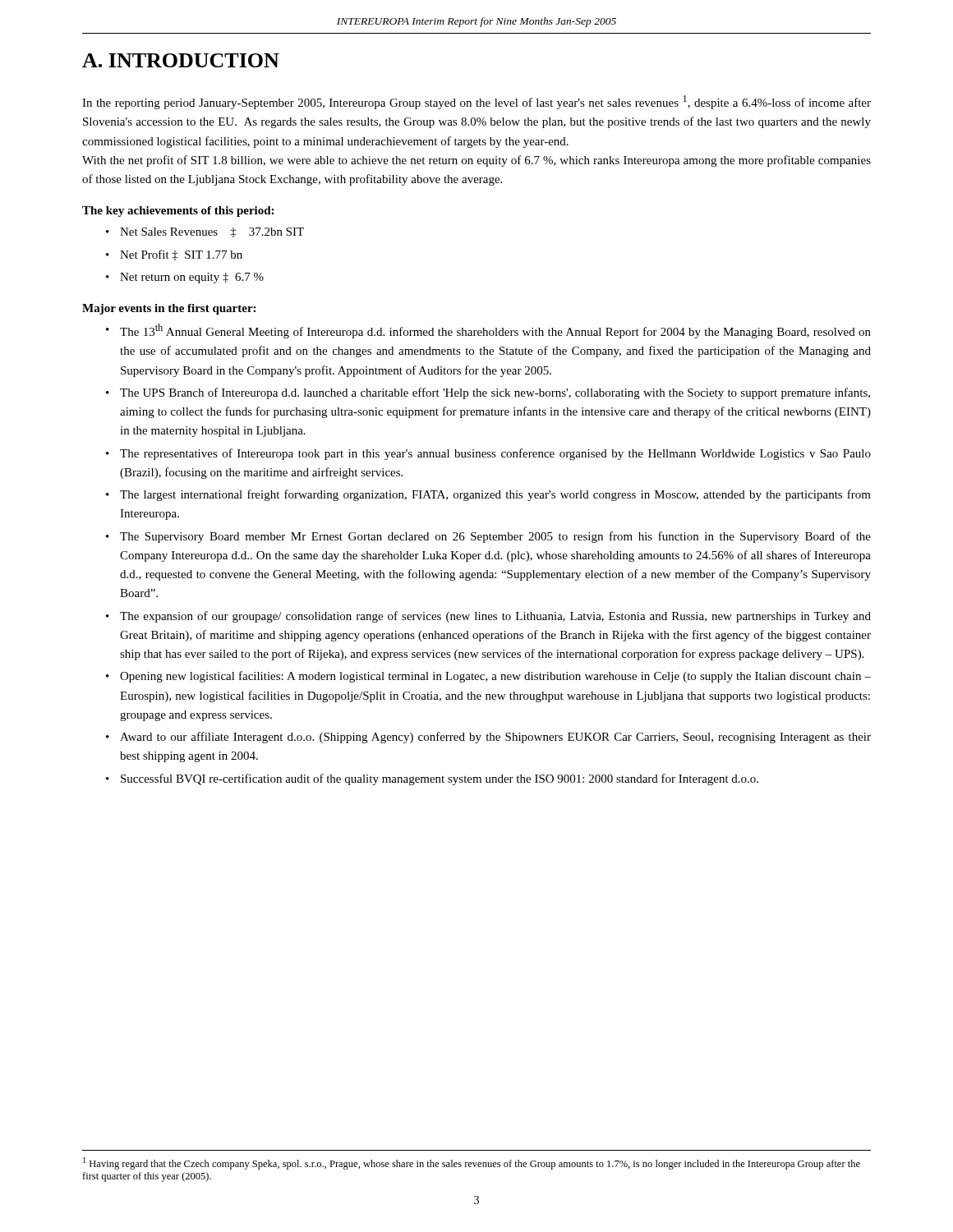Click on the list item containing "Net Sales Revenues ‡ 37.2bn"
The image size is (953, 1232).
[212, 232]
